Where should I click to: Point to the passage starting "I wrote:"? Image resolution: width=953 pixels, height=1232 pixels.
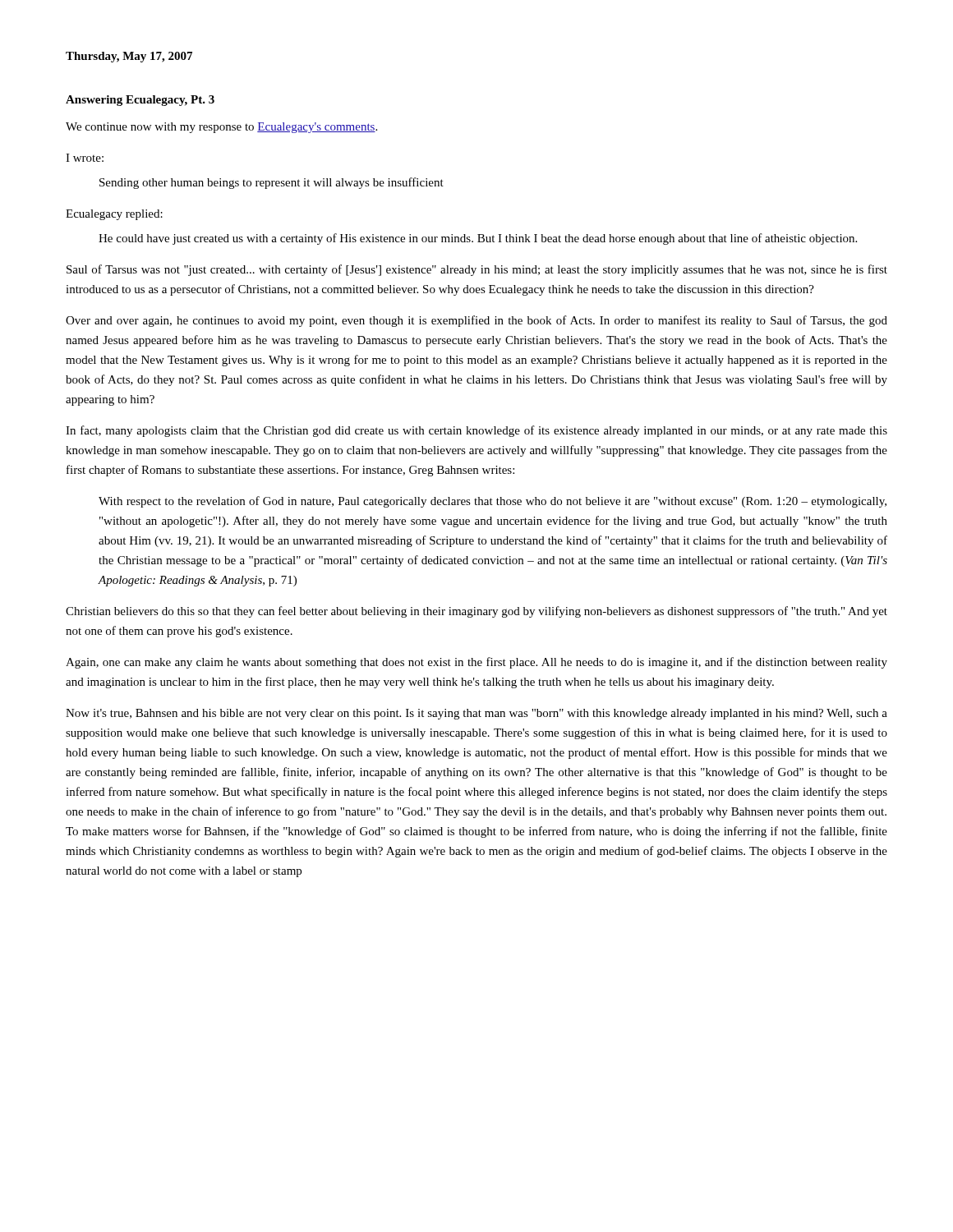tap(85, 158)
